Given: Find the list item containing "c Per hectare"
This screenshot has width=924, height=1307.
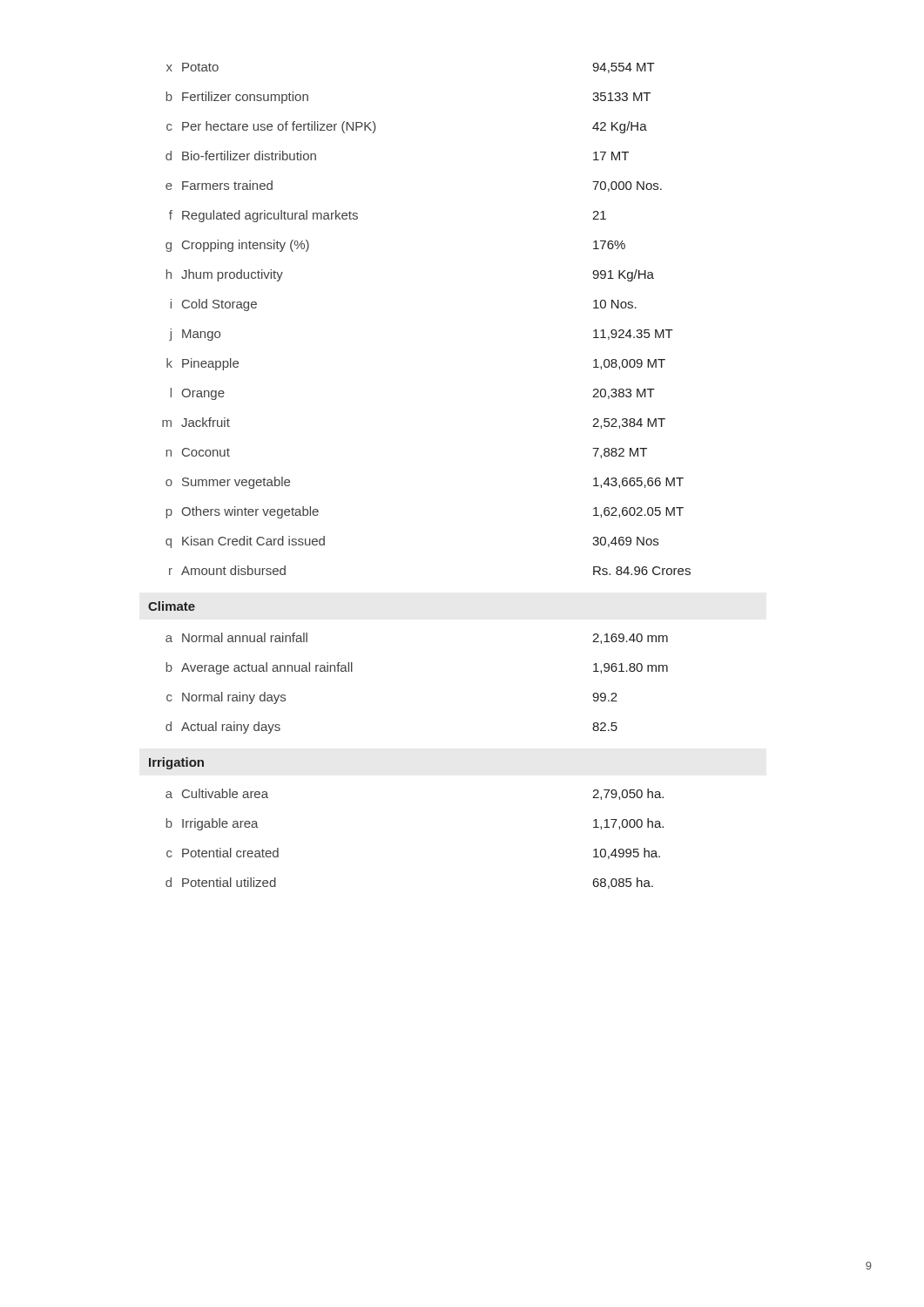Looking at the screenshot, I should [x=270, y=127].
